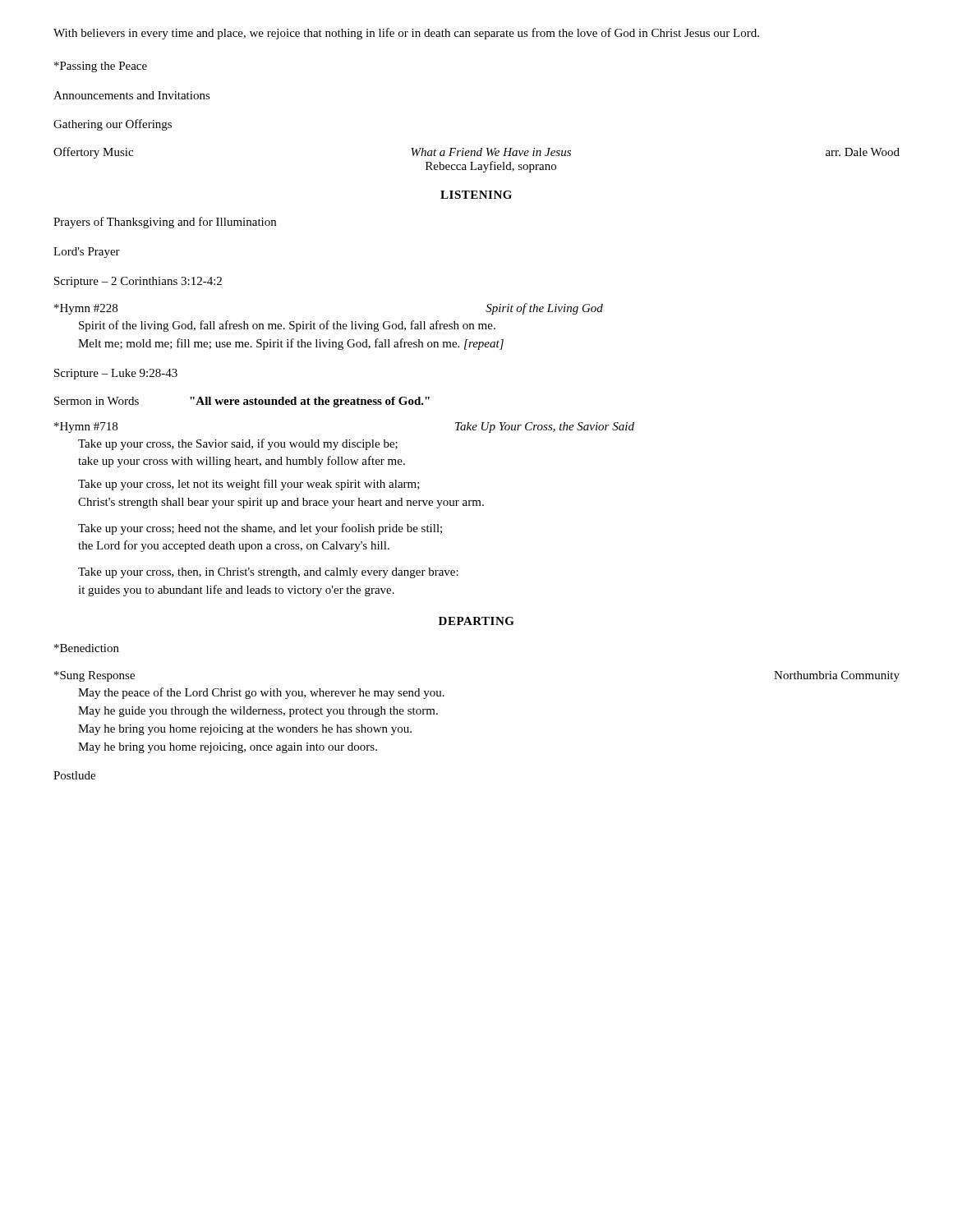Image resolution: width=953 pixels, height=1232 pixels.
Task: Find the block on this page that starts "Hymn #228 Spirit of the Living God"
Action: pos(476,327)
